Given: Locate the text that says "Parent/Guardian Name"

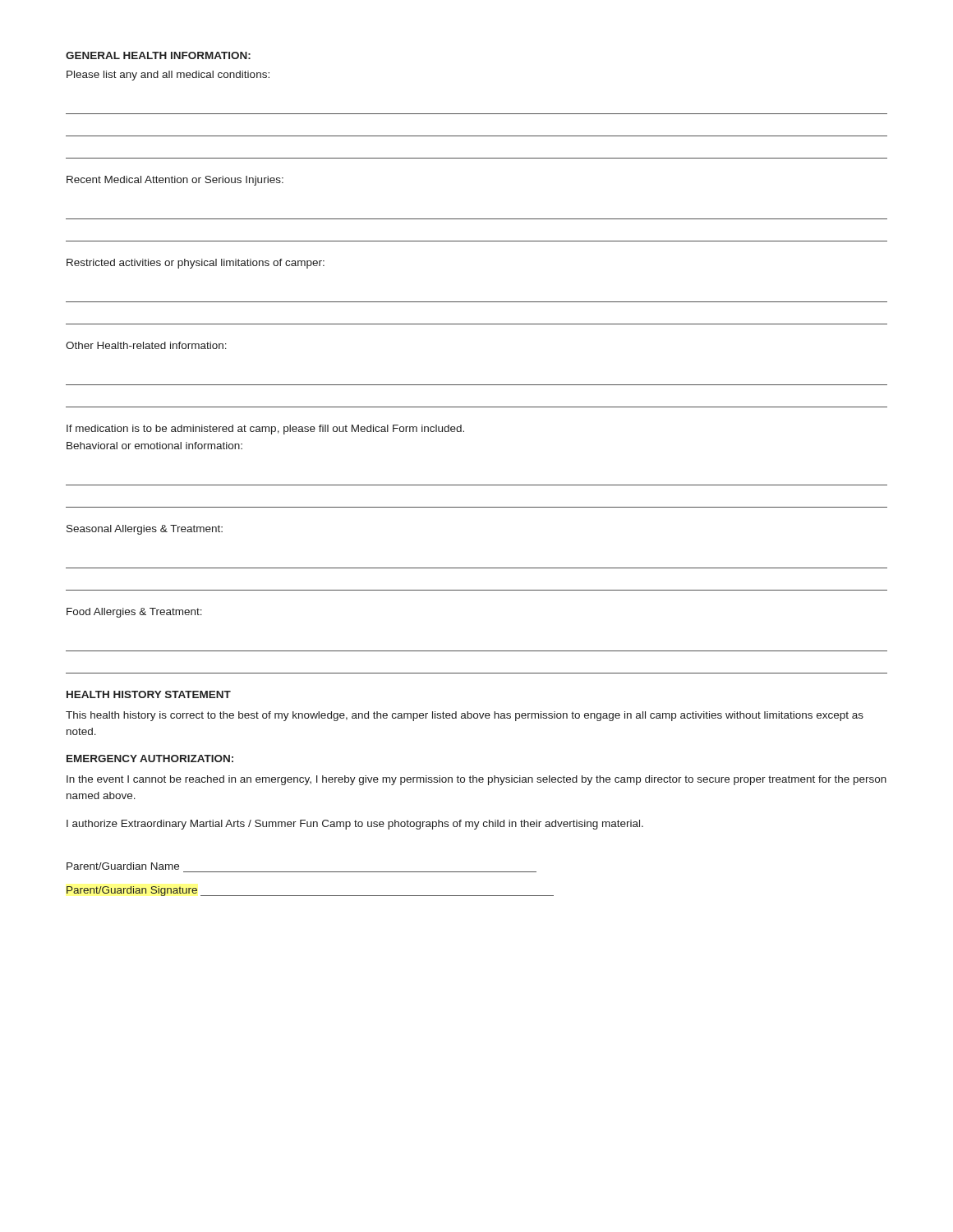Looking at the screenshot, I should tap(301, 865).
